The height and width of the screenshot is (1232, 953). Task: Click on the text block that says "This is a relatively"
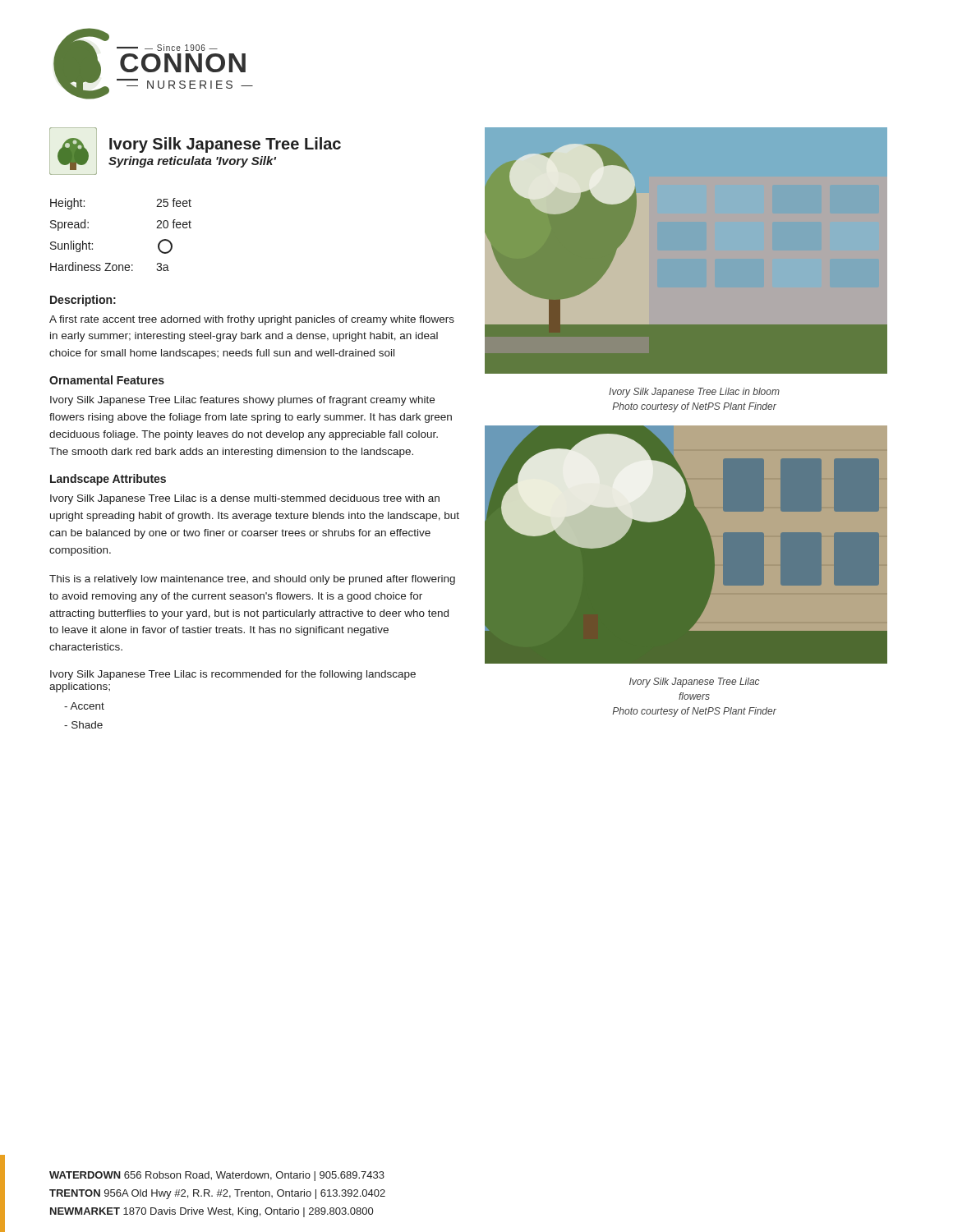(252, 613)
